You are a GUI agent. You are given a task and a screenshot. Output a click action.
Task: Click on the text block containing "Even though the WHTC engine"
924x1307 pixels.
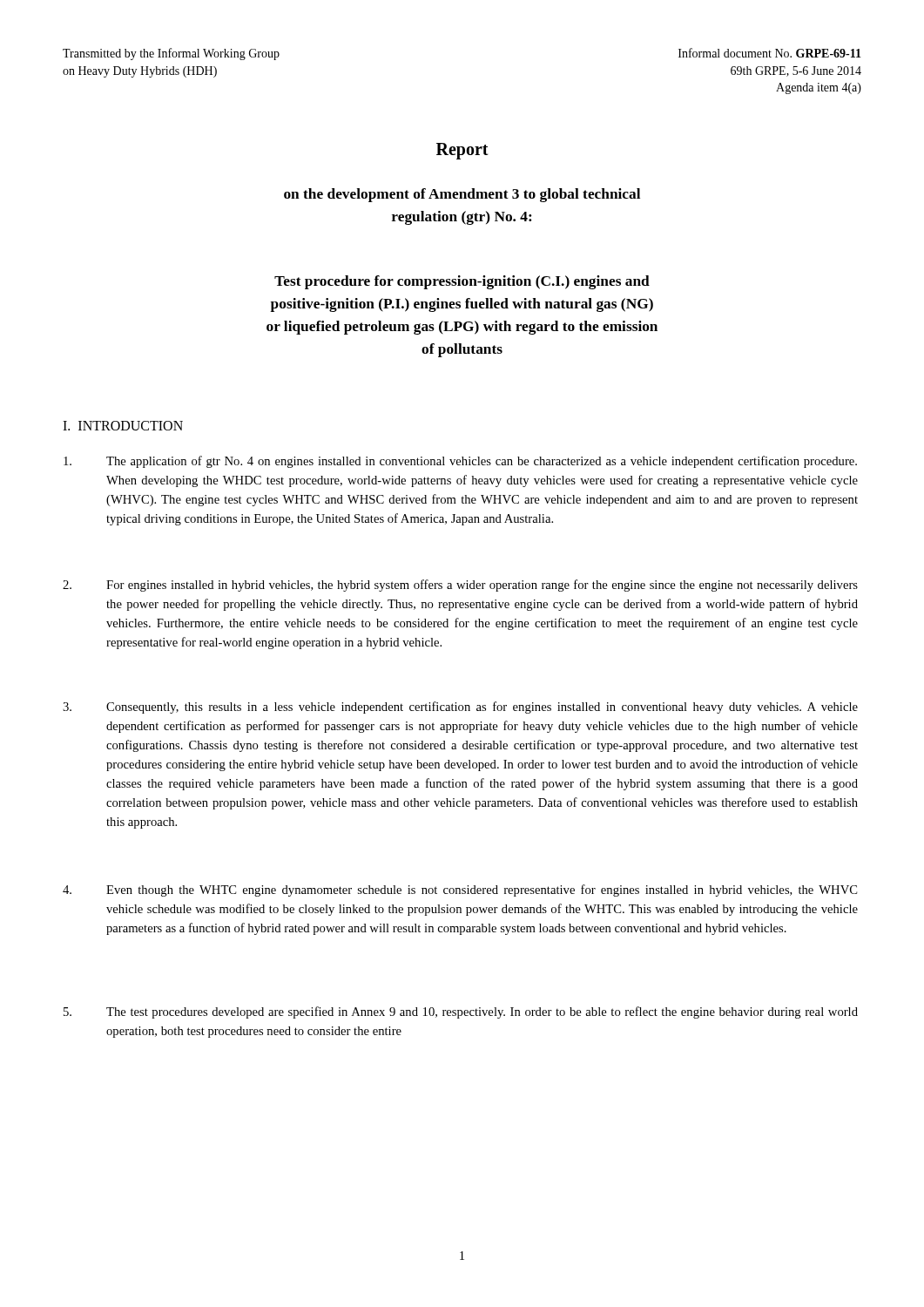pos(460,909)
